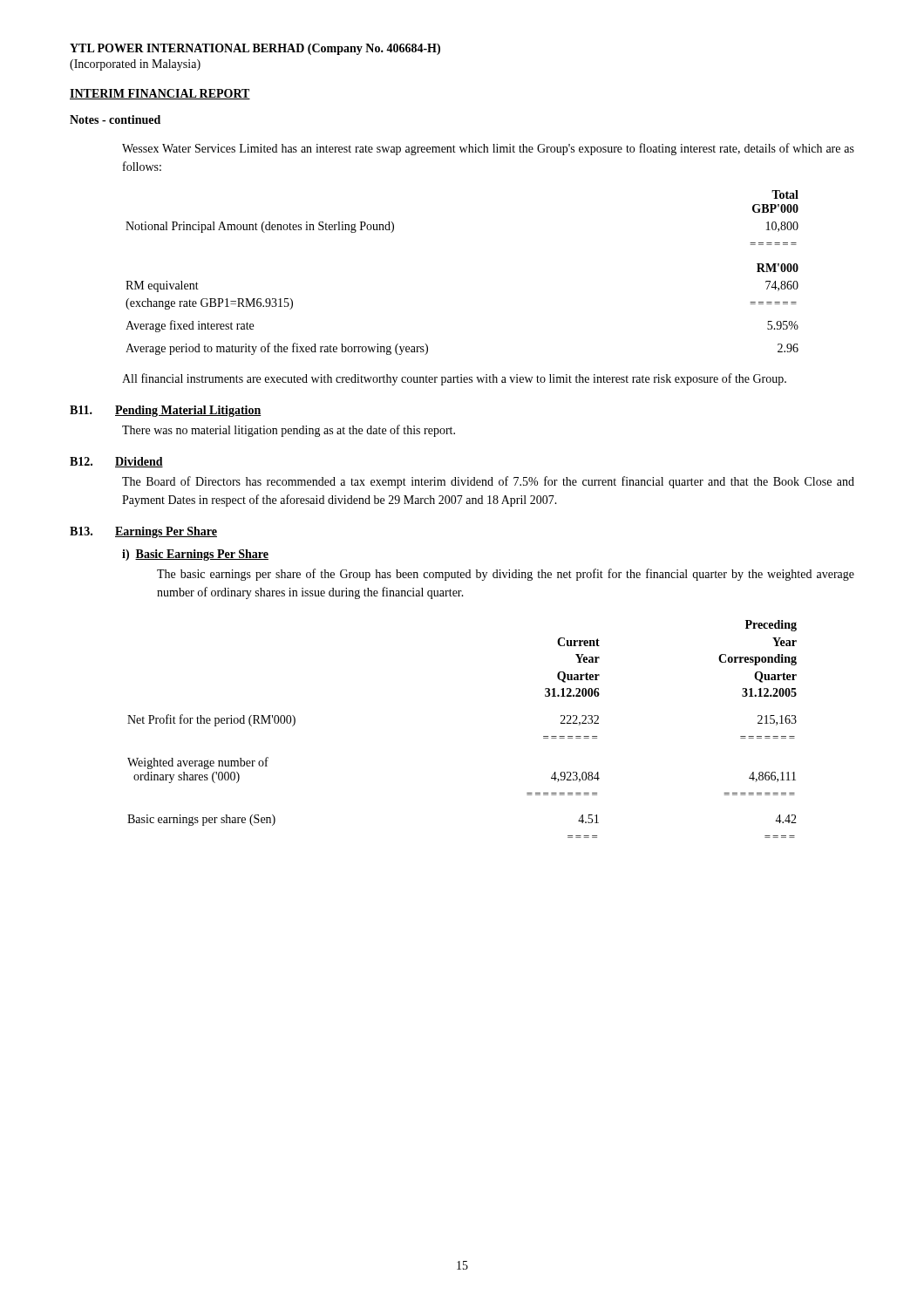
Task: Select the text block with the text "The Board of Directors has recommended a"
Action: click(488, 491)
